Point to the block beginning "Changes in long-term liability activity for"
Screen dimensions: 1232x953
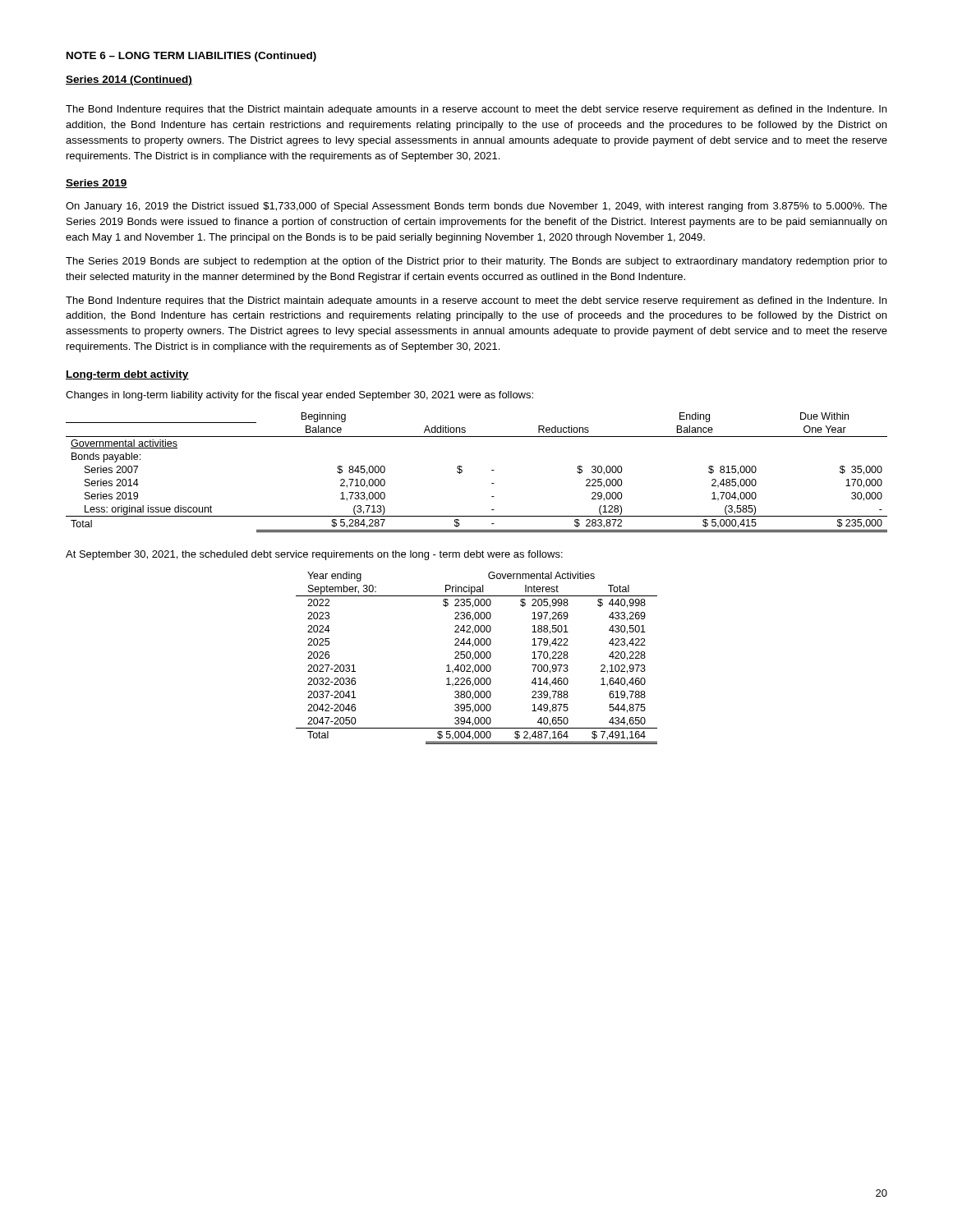300,395
